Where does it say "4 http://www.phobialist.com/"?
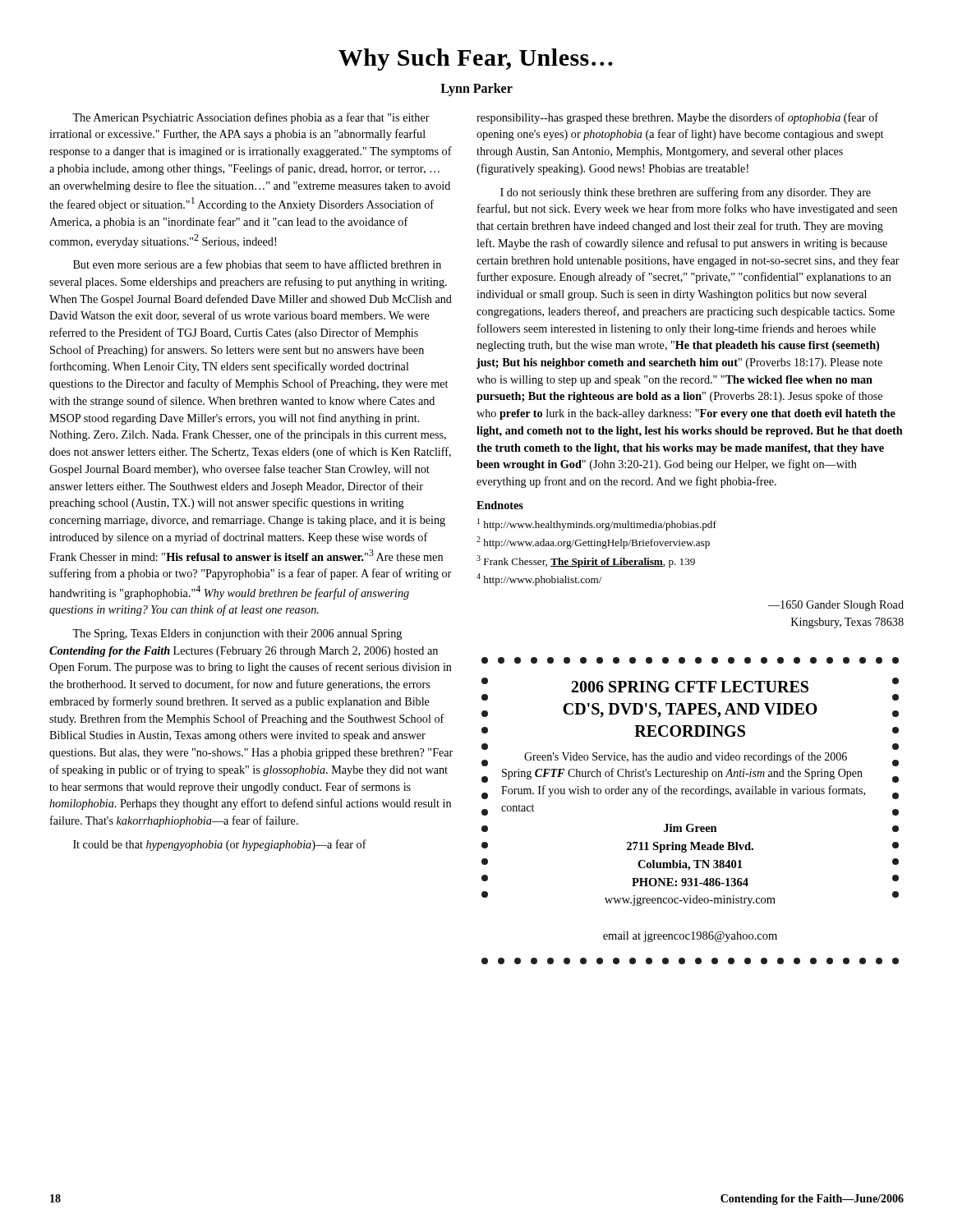The image size is (953, 1232). click(539, 579)
